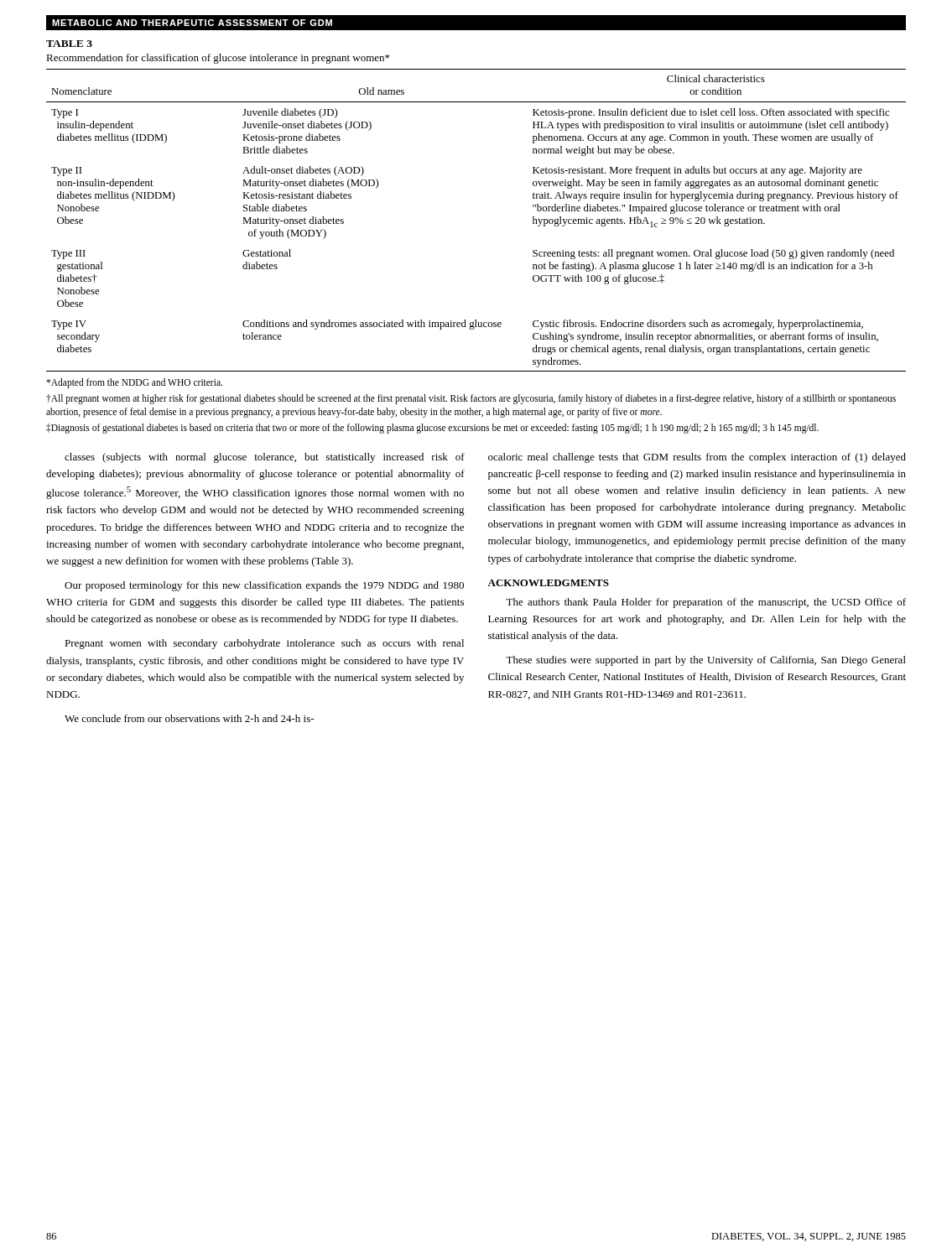Navigate to the text starting "We conclude from our"
952x1258 pixels.
click(x=189, y=718)
